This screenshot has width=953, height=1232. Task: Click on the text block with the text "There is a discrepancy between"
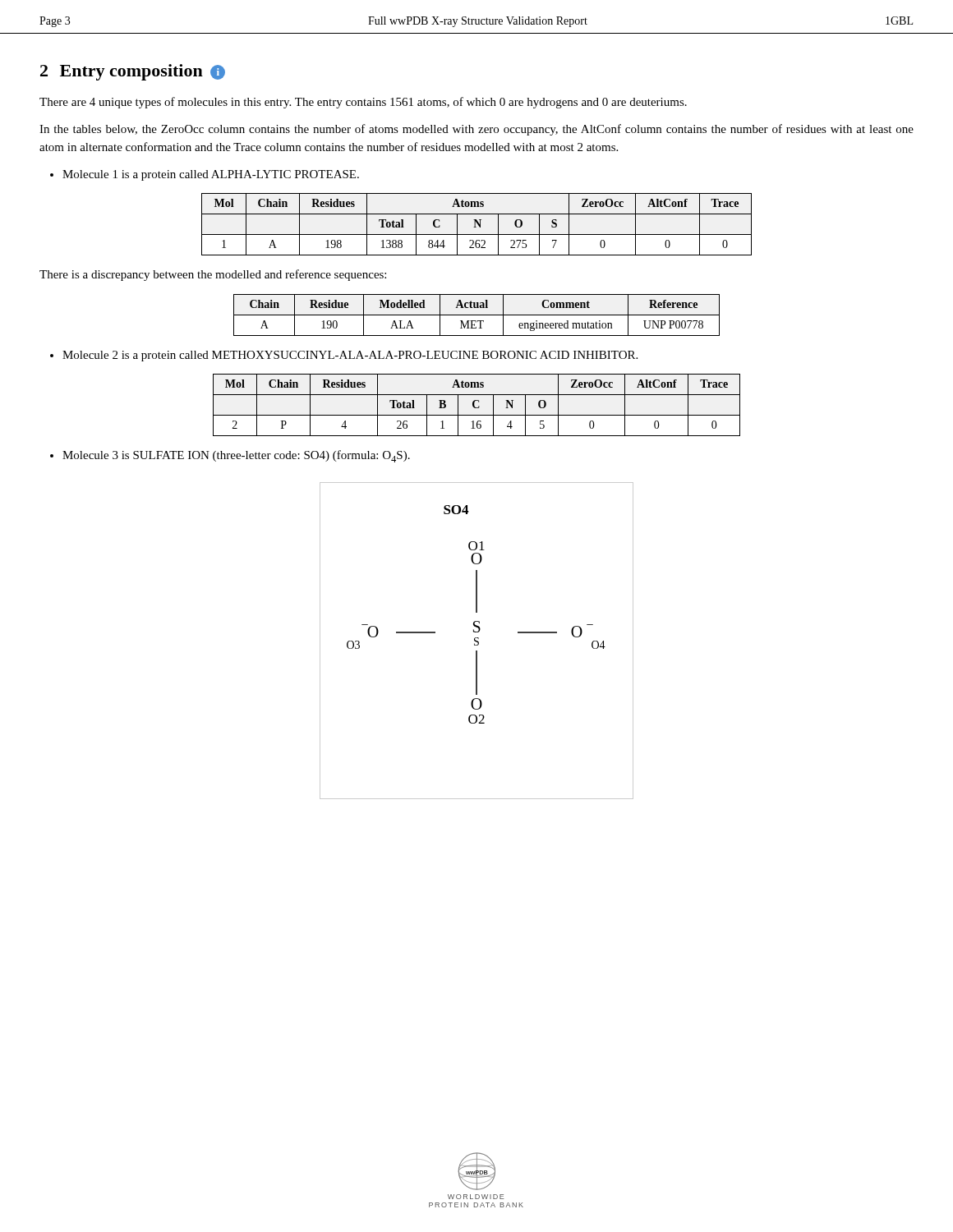point(213,275)
